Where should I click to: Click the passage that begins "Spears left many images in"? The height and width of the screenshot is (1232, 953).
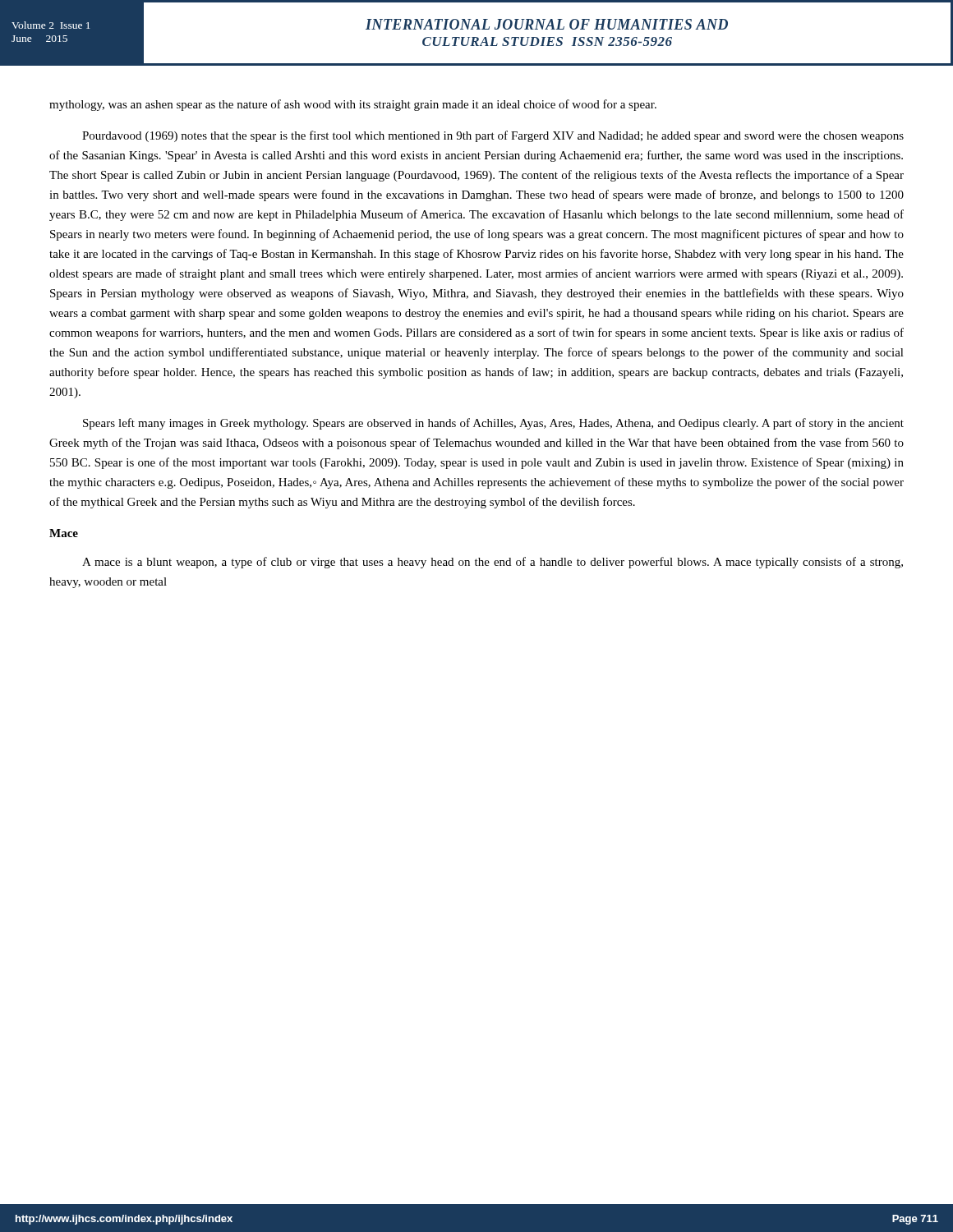click(x=476, y=462)
